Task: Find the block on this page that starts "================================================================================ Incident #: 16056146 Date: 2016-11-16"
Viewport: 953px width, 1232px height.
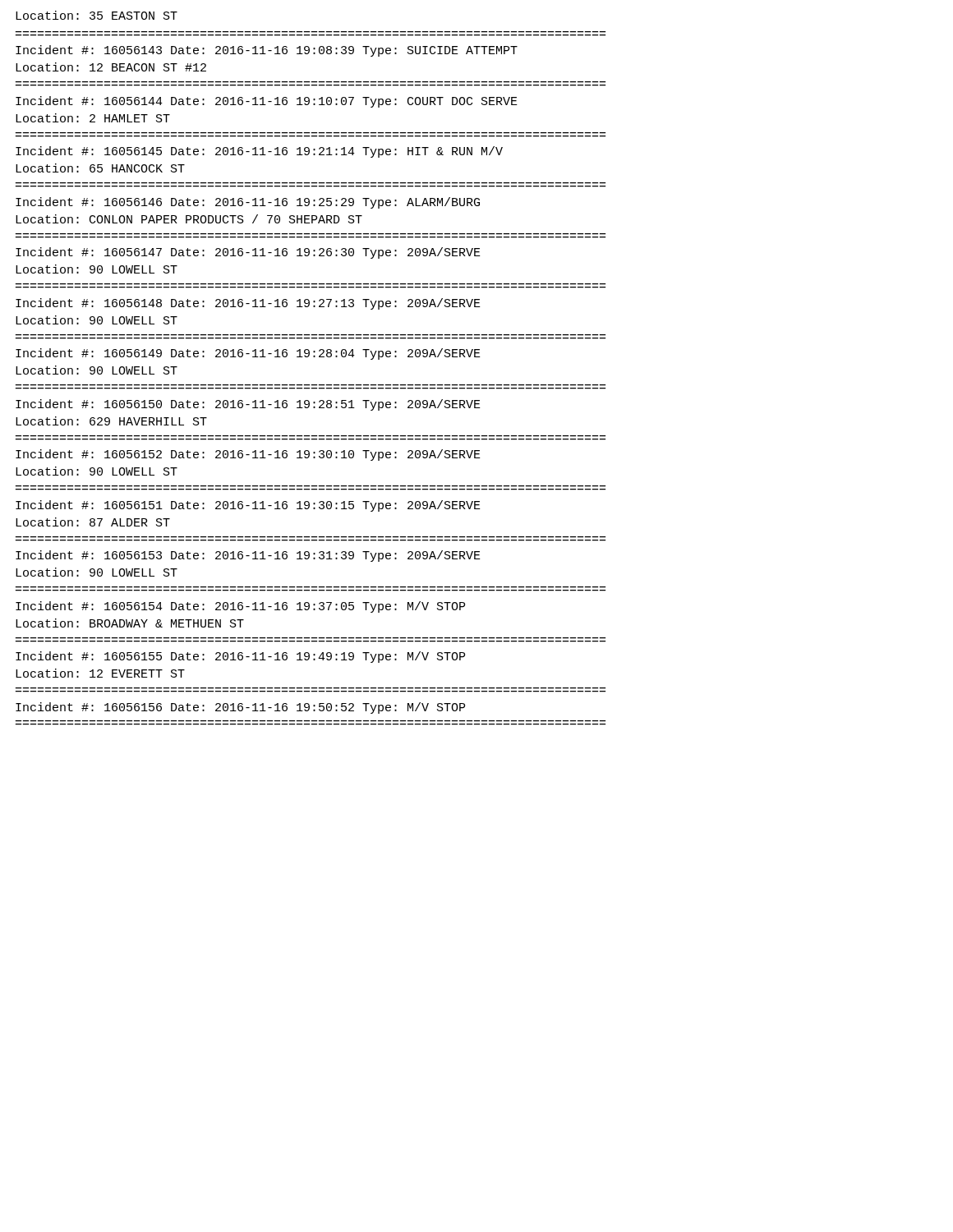Action: (476, 204)
